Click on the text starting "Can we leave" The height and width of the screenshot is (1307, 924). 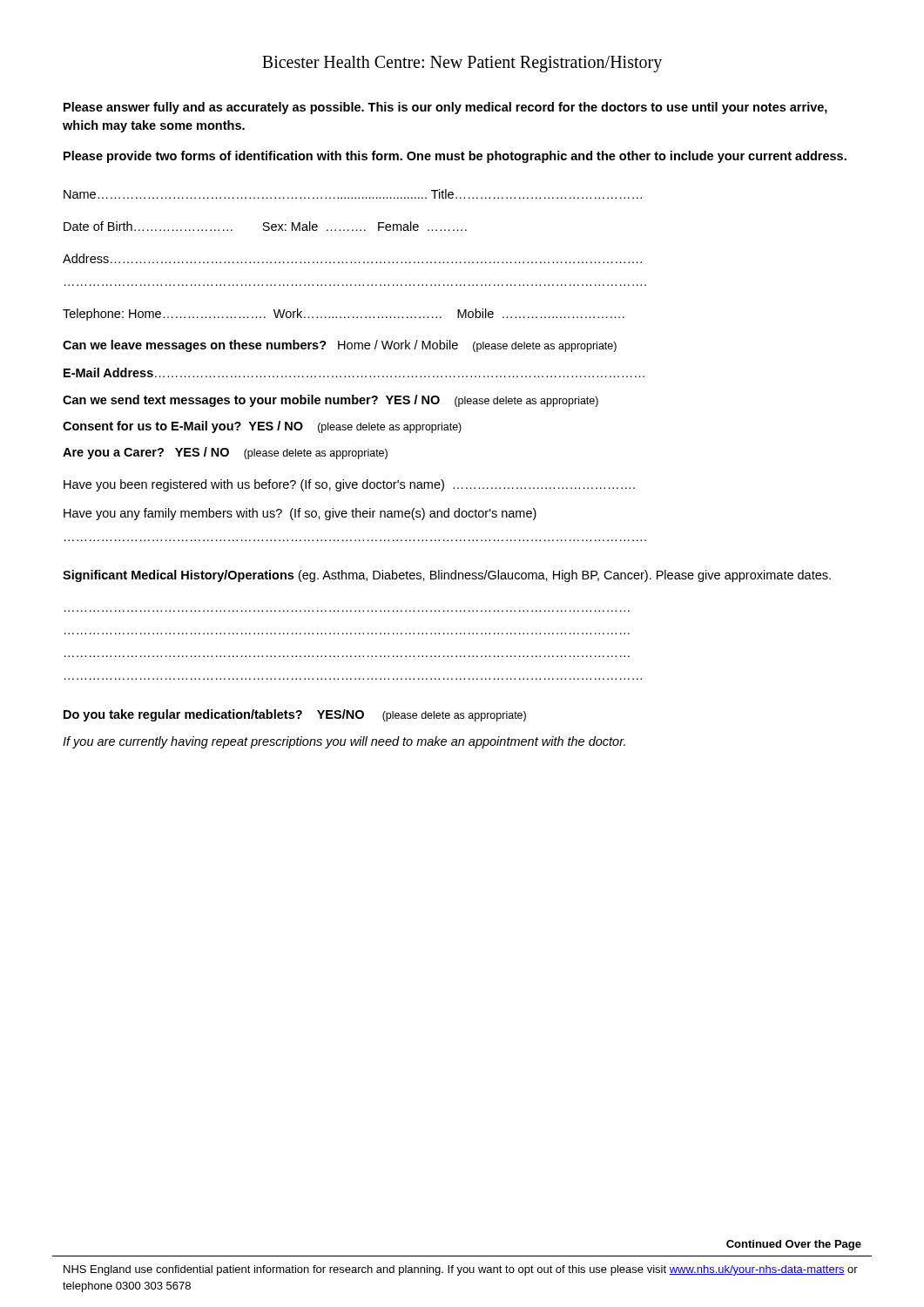(340, 345)
